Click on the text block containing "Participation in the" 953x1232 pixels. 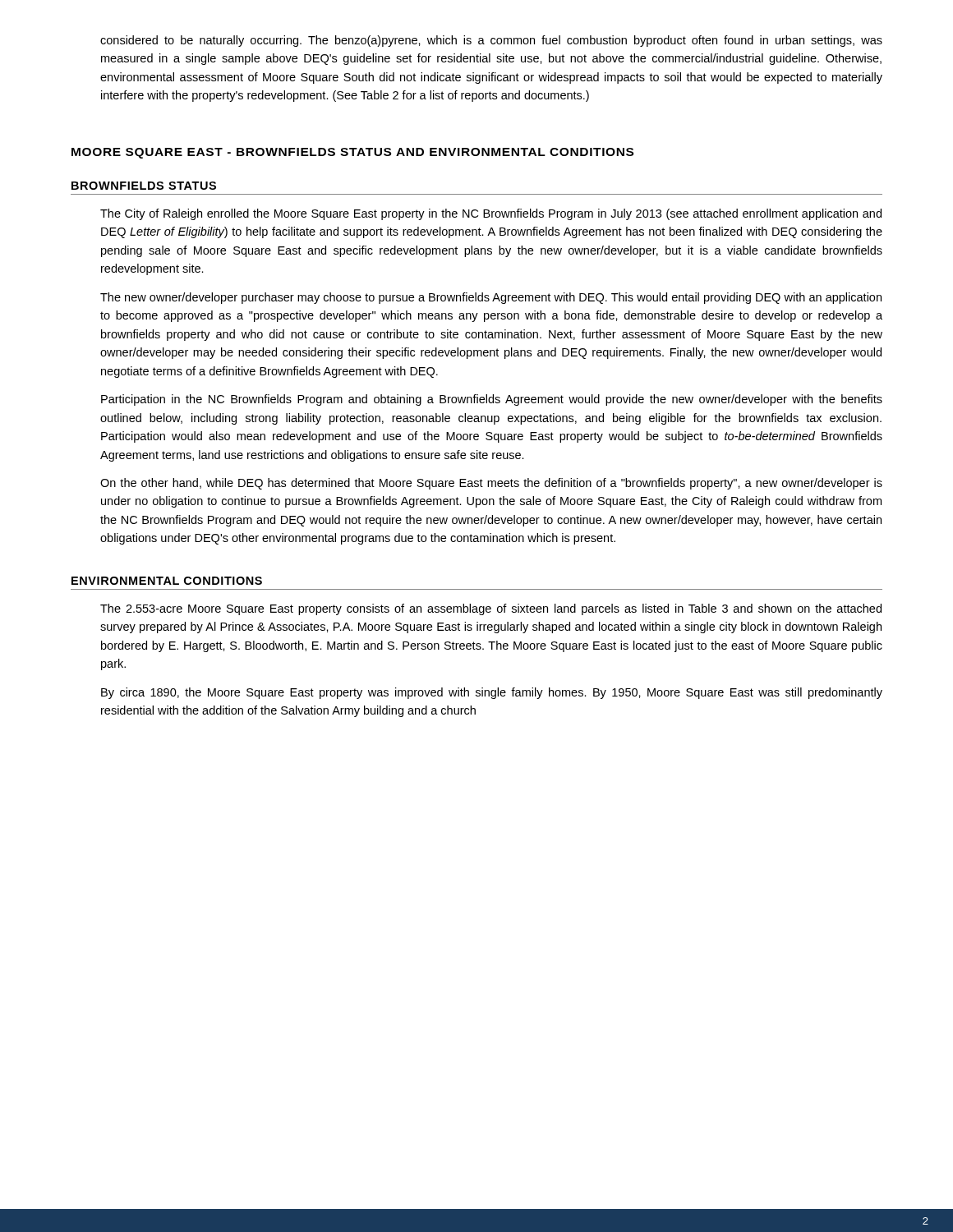[x=491, y=427]
